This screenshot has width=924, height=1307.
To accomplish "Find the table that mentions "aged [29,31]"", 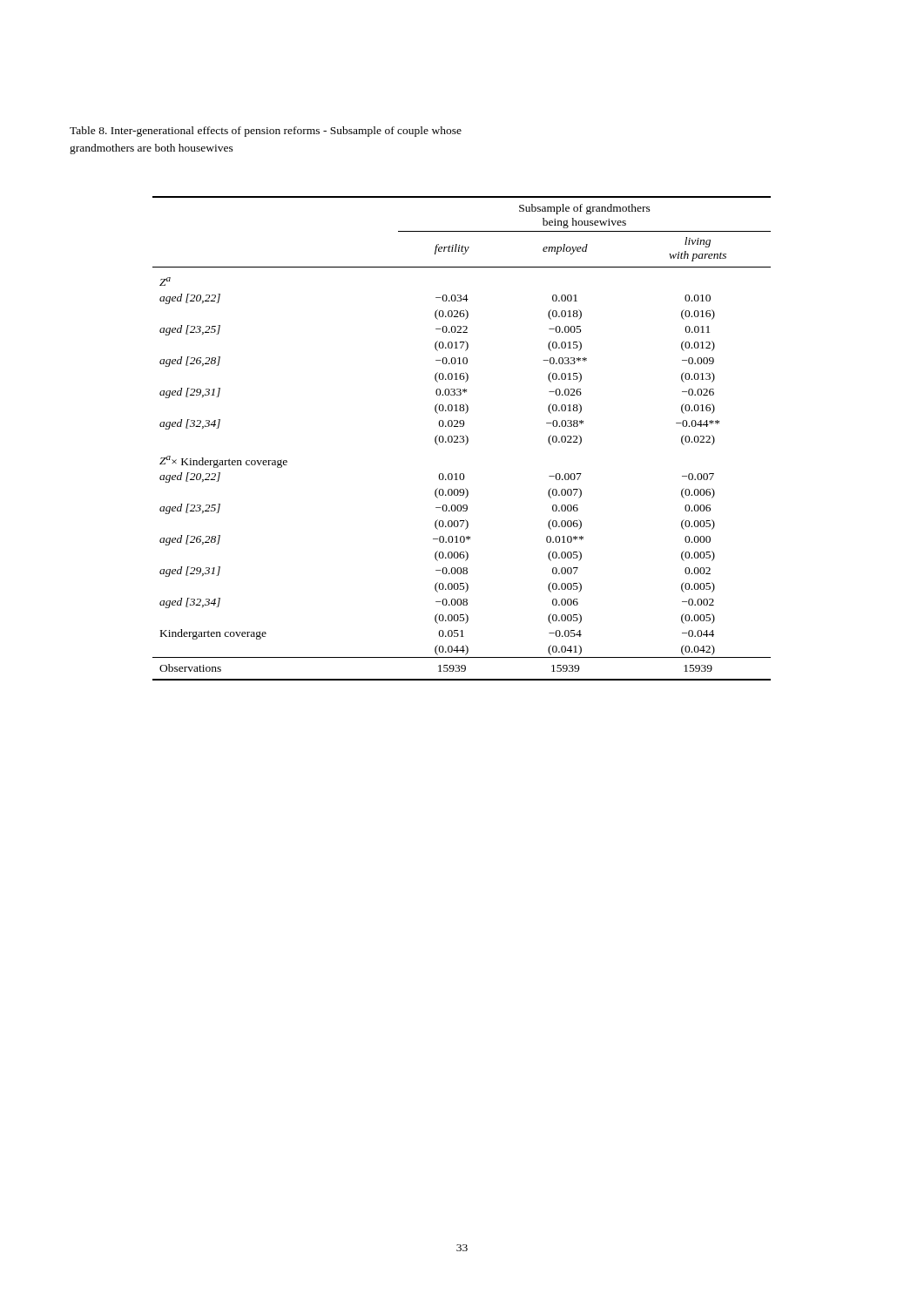I will pos(462,438).
